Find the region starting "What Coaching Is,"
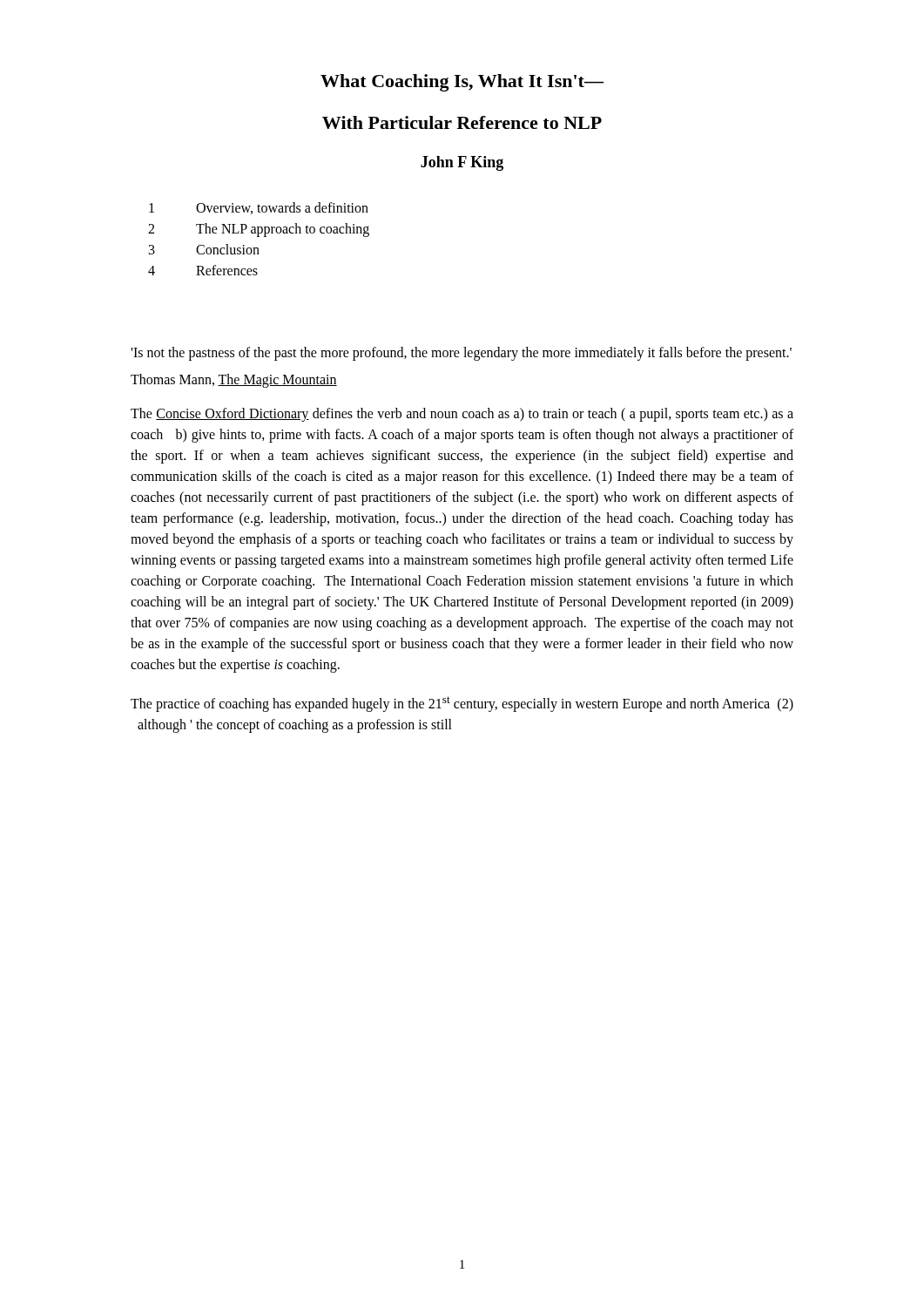 point(462,121)
